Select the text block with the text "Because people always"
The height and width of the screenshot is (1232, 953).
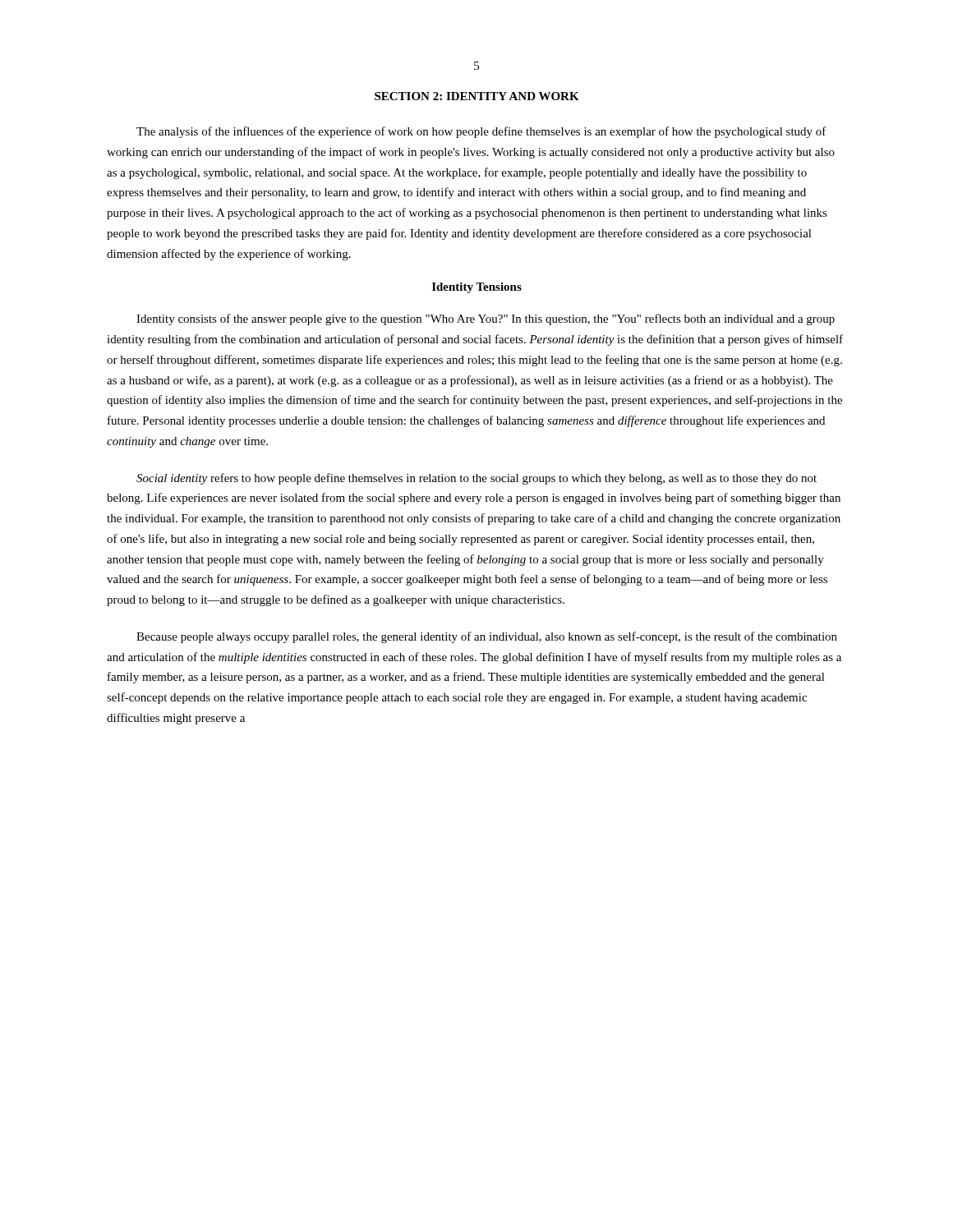click(x=474, y=677)
